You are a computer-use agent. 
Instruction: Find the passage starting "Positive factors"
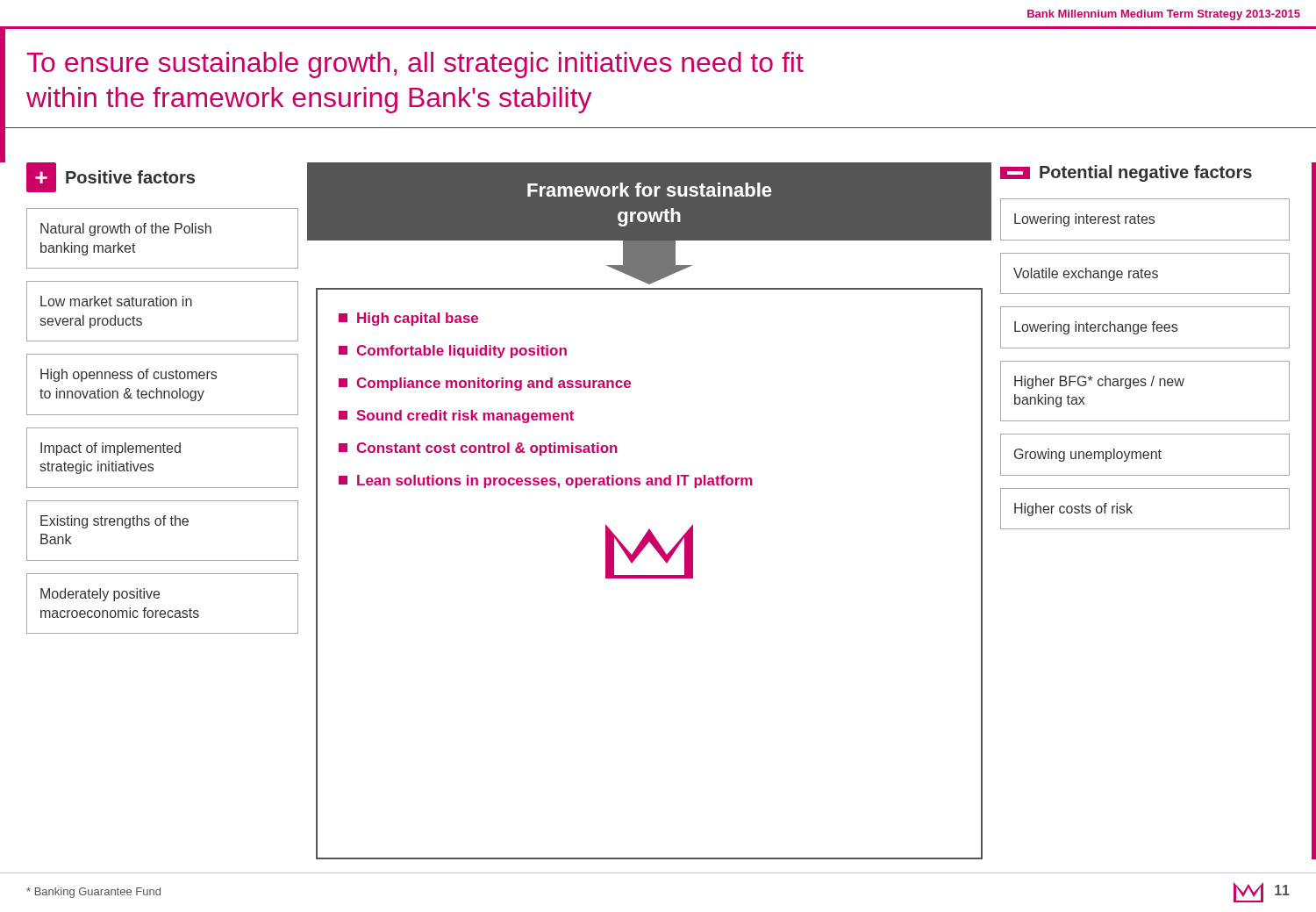coord(130,177)
